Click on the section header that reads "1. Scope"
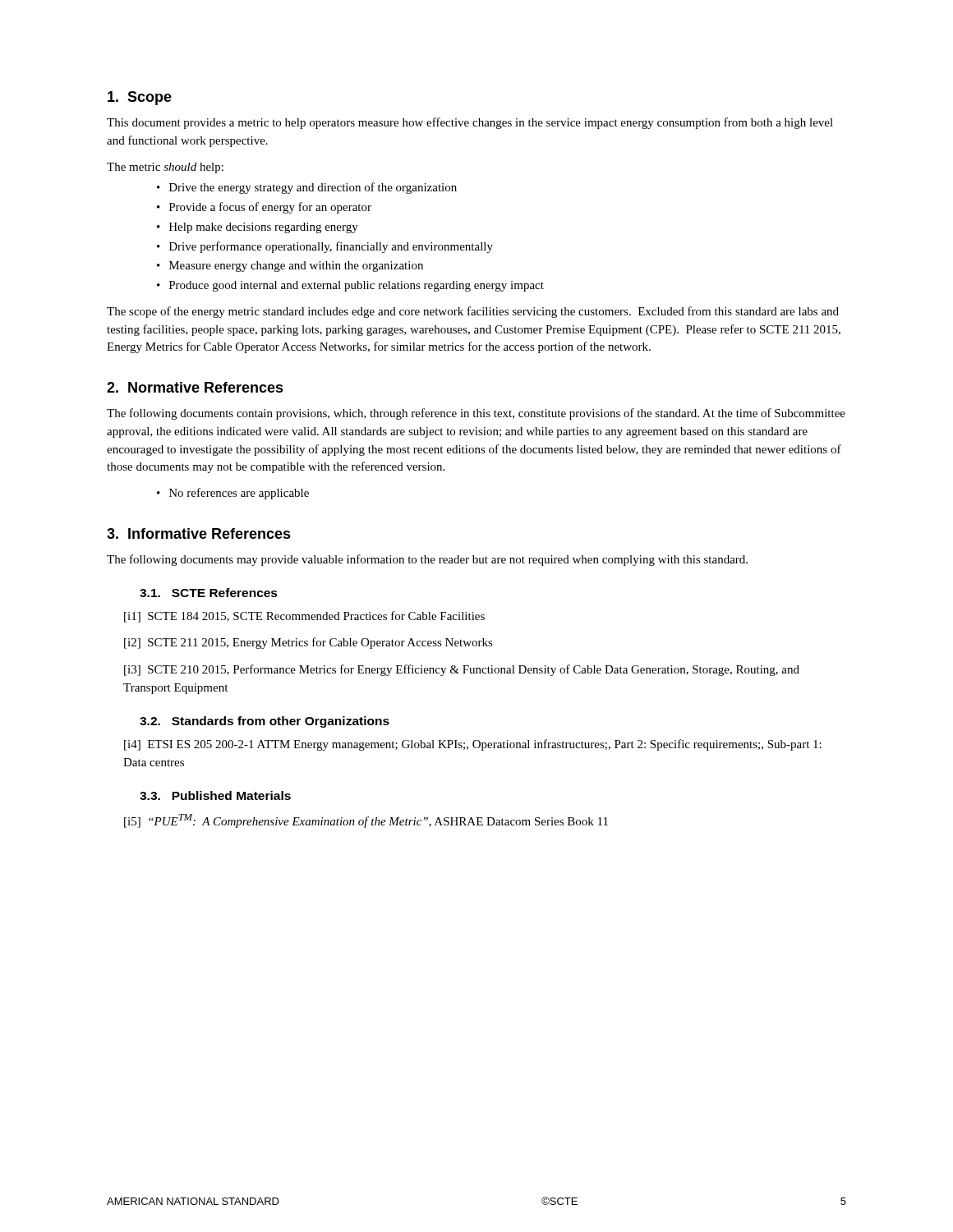The image size is (953, 1232). [139, 97]
